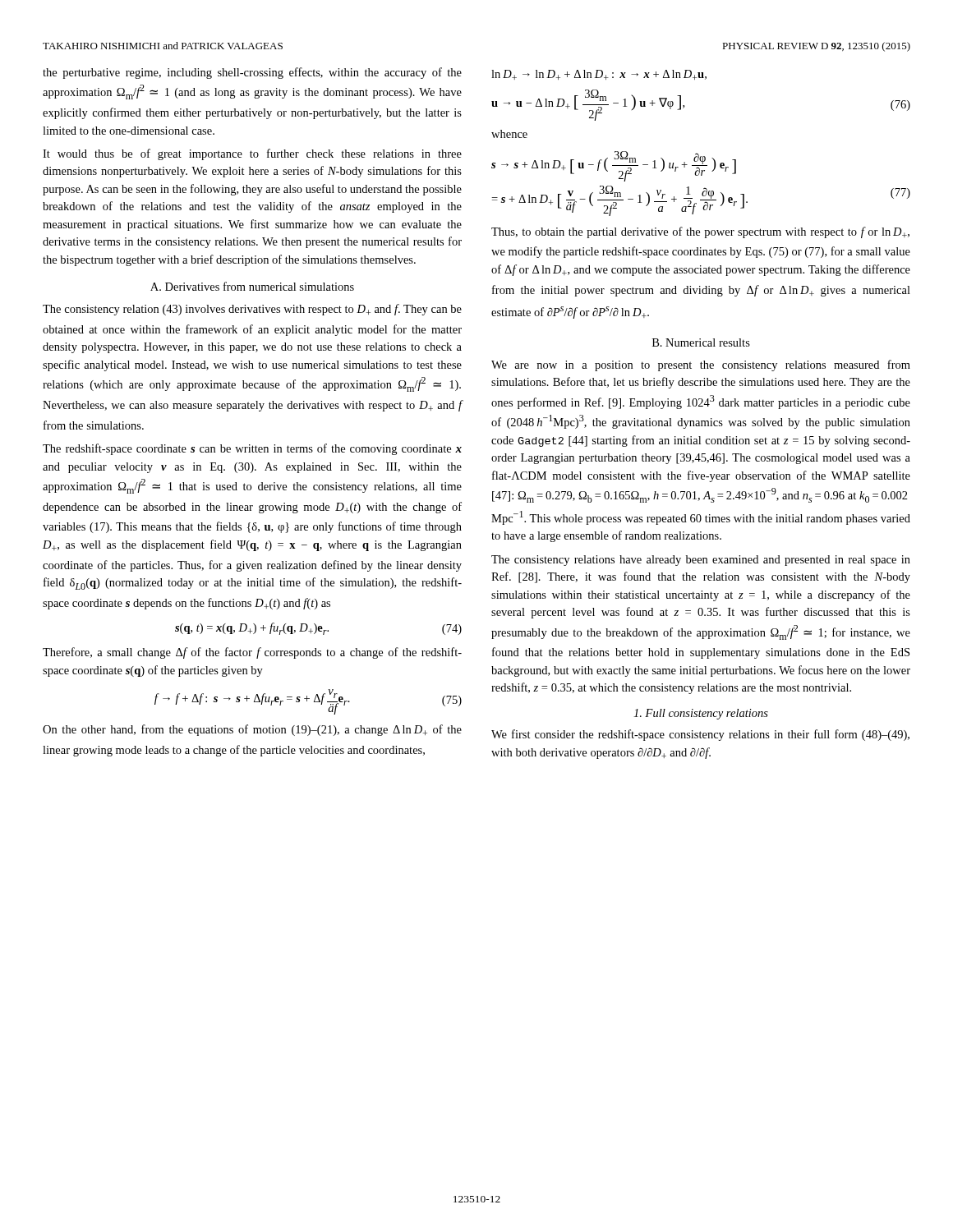Screen dimensions: 1232x953
Task: Point to the text block starting "On the other hand, from"
Action: (252, 740)
